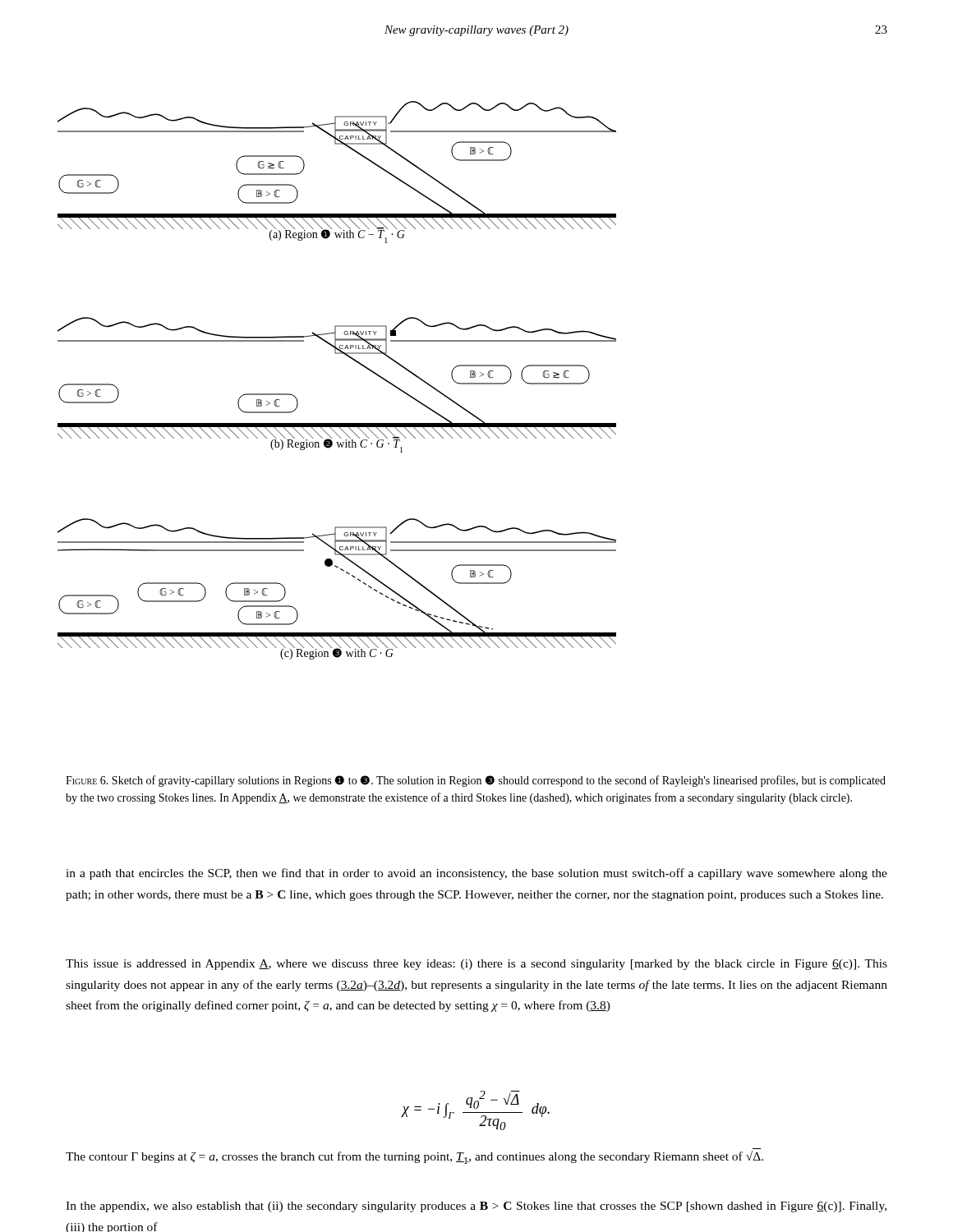This screenshot has height=1232, width=953.
Task: Locate the block of text that opens with "in a path that encircles the SCP, then"
Action: pyautogui.click(x=476, y=883)
